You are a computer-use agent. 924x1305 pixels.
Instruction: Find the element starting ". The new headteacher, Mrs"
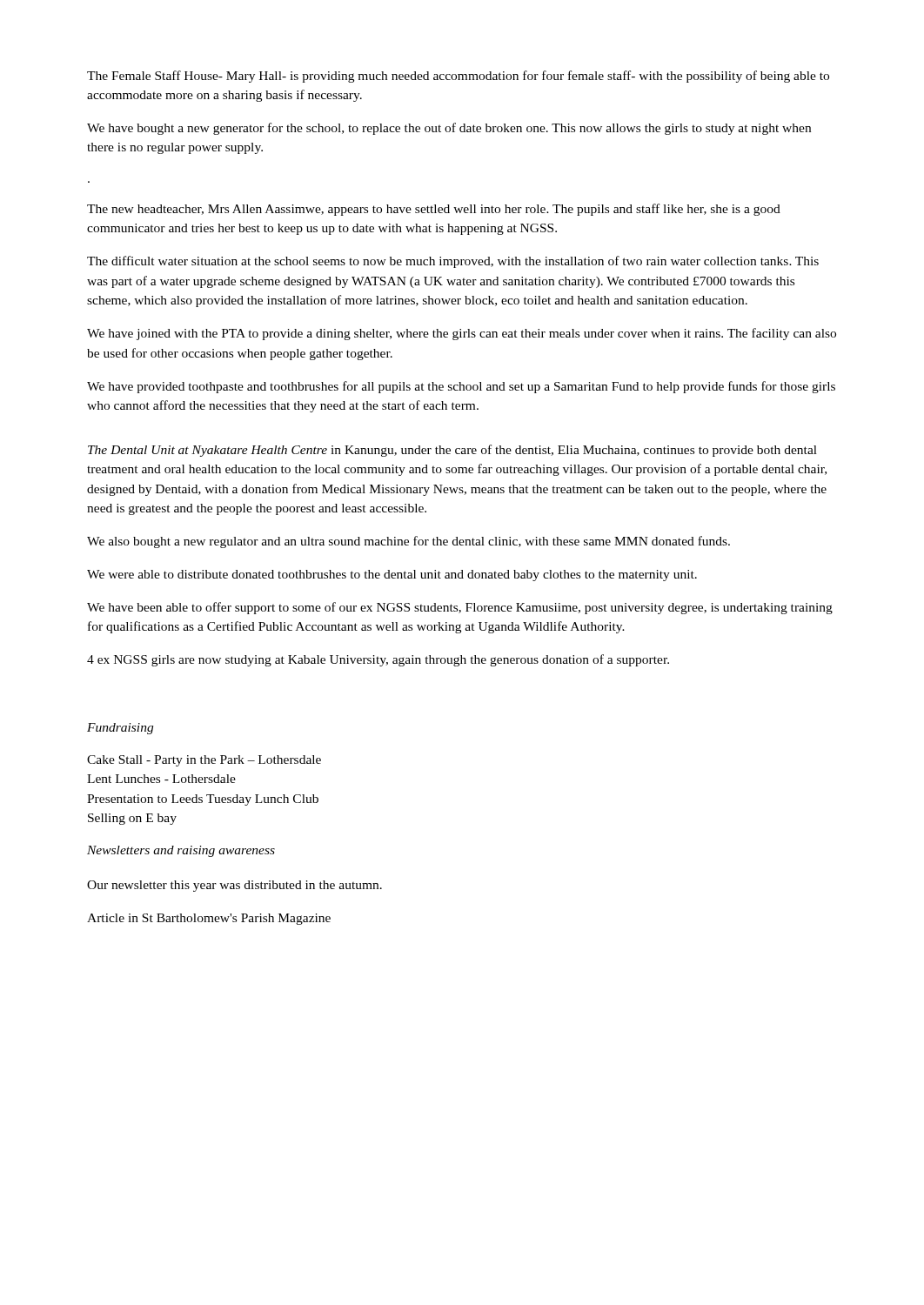coord(462,205)
